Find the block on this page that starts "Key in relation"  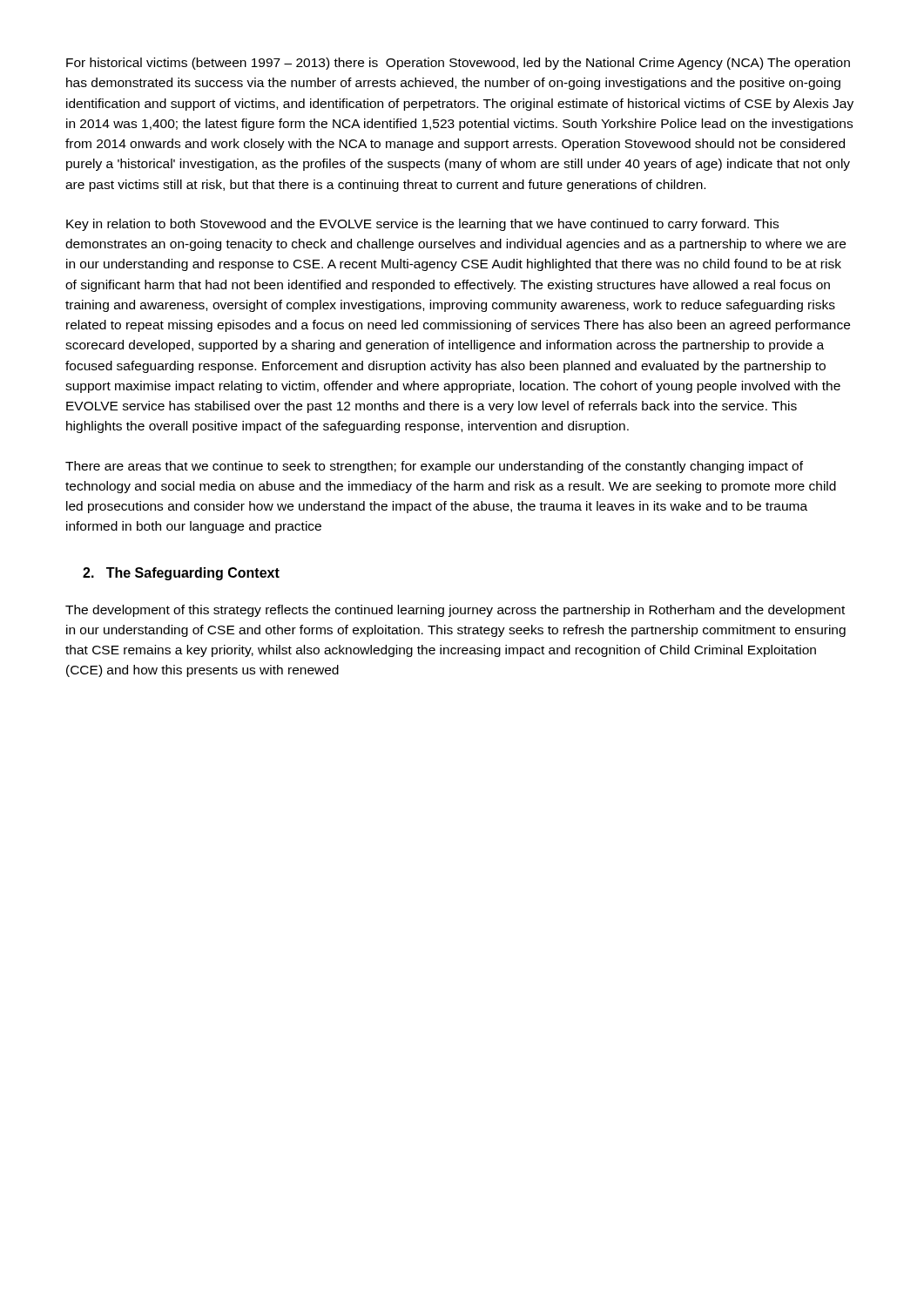[458, 325]
